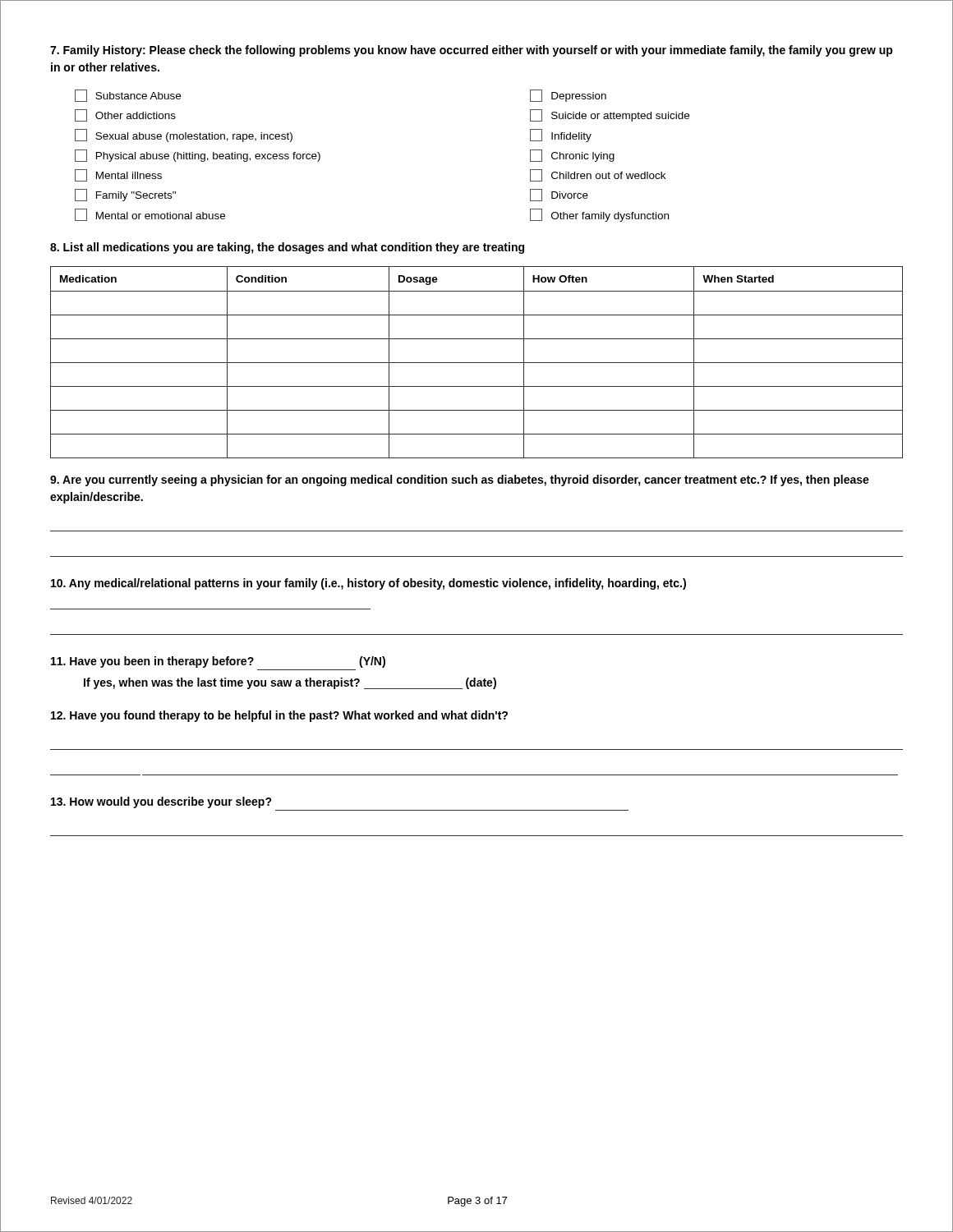Find the list item that reads "Physical abuse (hitting, beating, excess force)"
Viewport: 953px width, 1232px height.
[198, 155]
